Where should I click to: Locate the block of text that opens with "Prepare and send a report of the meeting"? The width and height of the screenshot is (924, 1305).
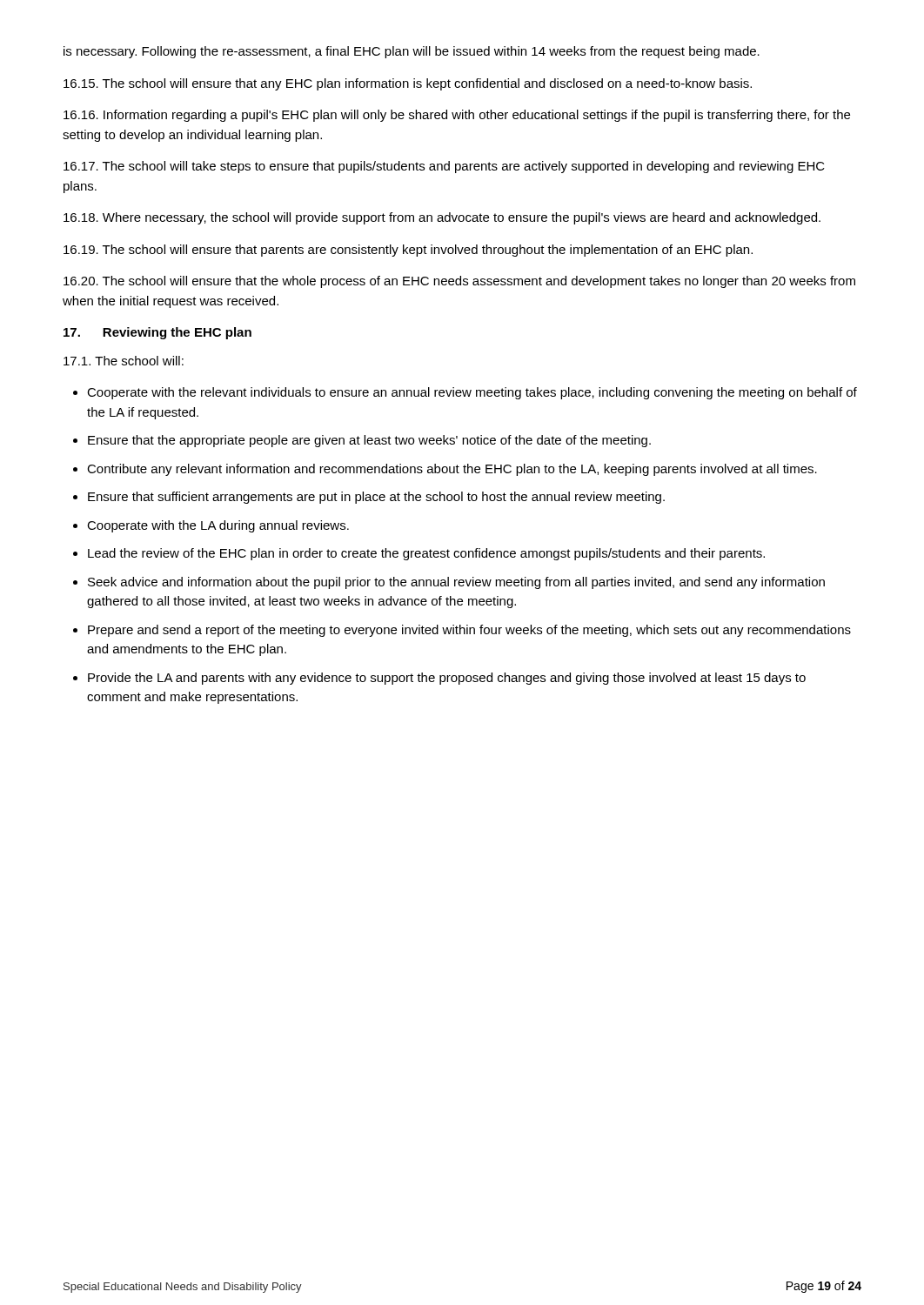coord(474,639)
